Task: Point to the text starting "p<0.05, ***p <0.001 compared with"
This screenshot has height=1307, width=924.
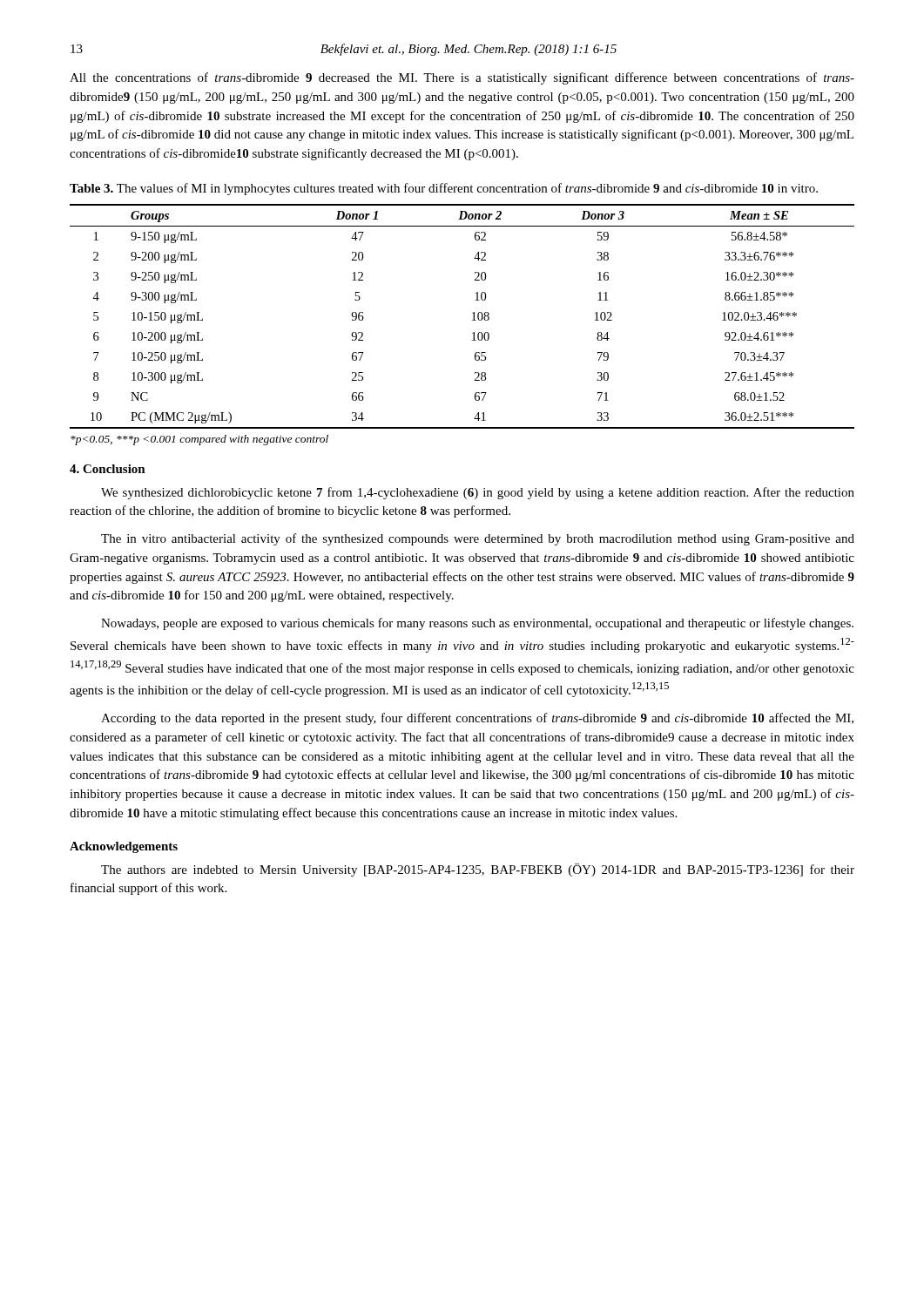Action: pyautogui.click(x=199, y=438)
